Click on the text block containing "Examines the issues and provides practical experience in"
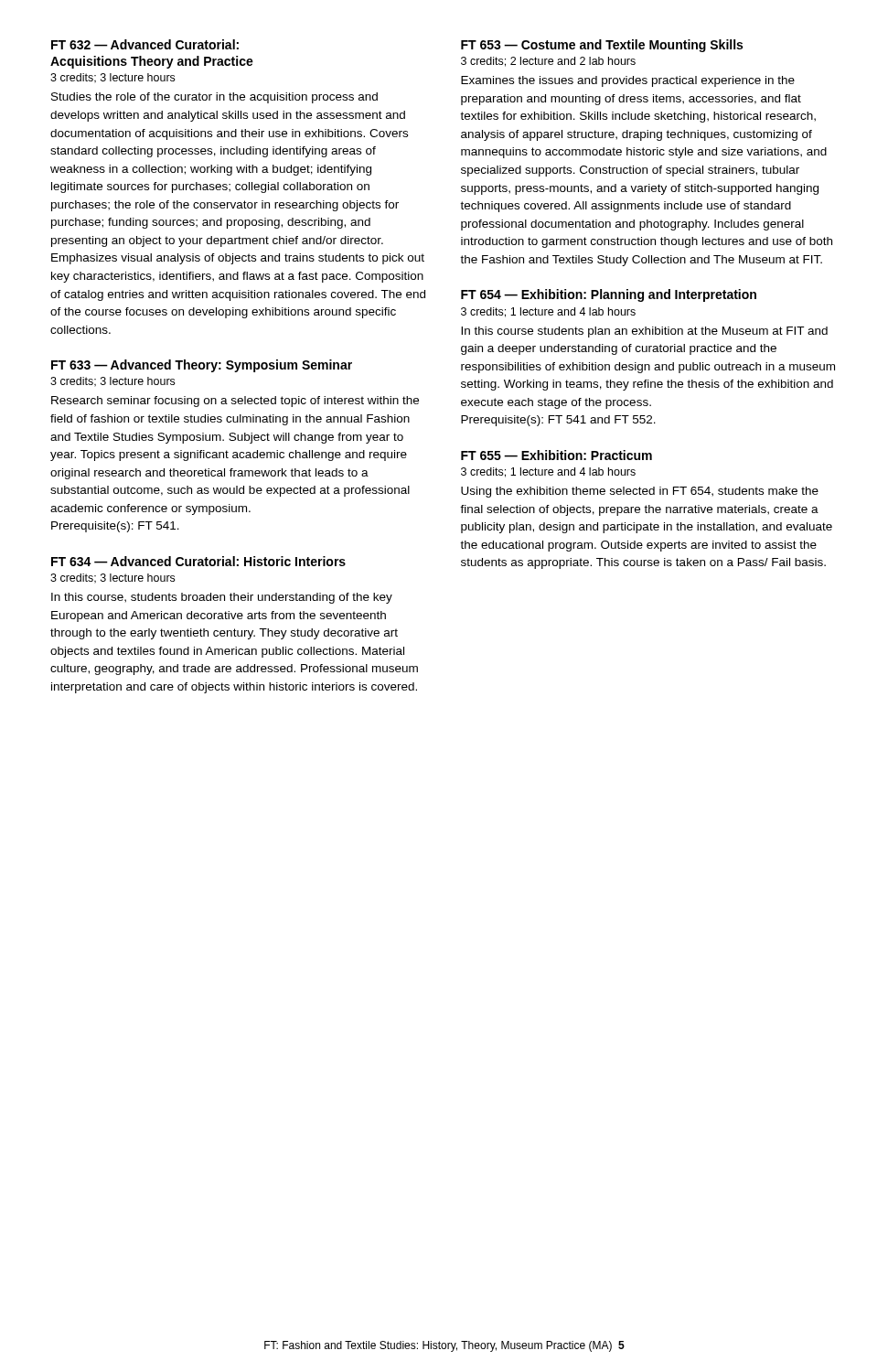Image resolution: width=888 pixels, height=1372 pixels. pyautogui.click(x=647, y=170)
